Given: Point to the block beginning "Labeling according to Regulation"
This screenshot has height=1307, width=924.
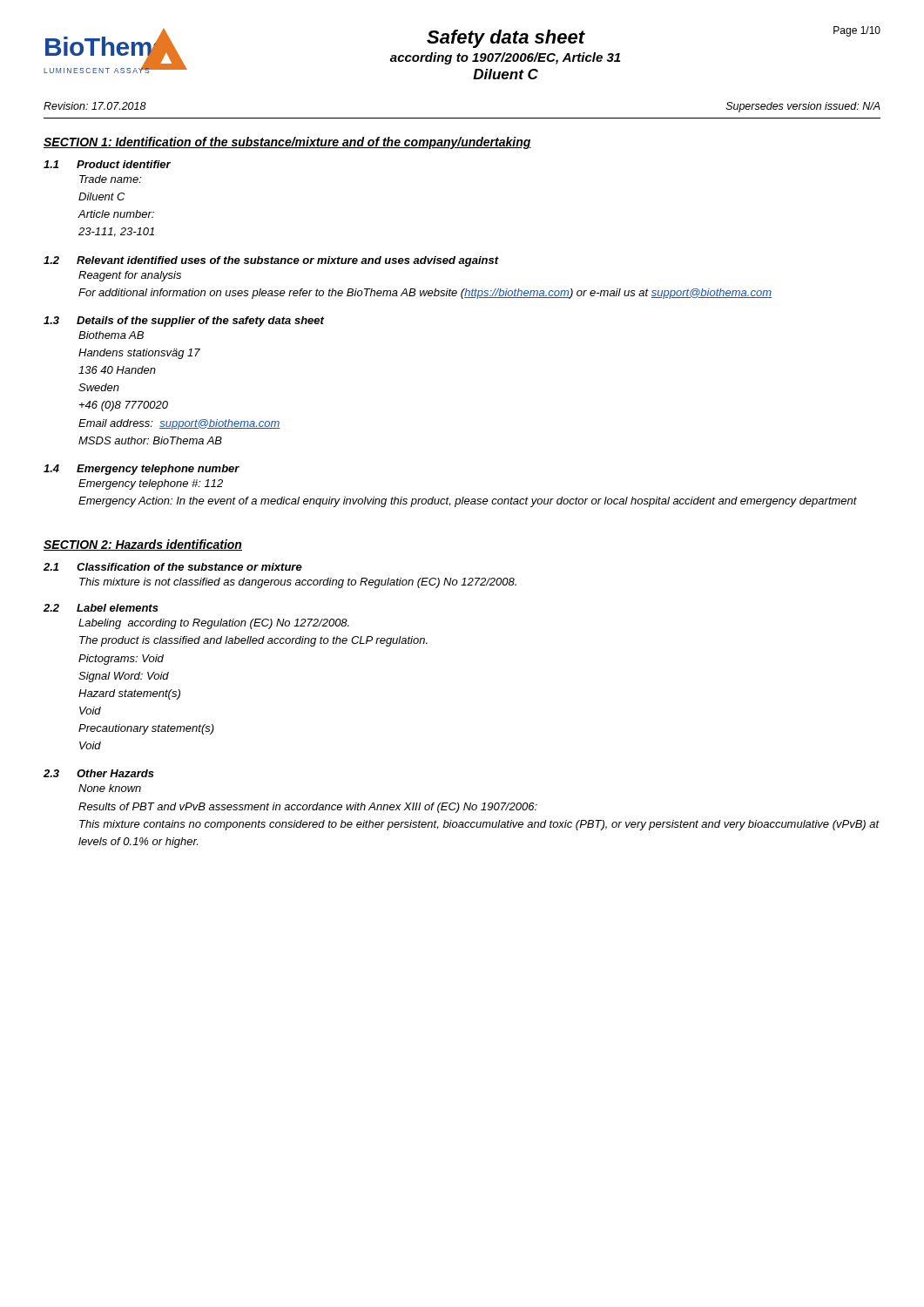Looking at the screenshot, I should pyautogui.click(x=214, y=624).
